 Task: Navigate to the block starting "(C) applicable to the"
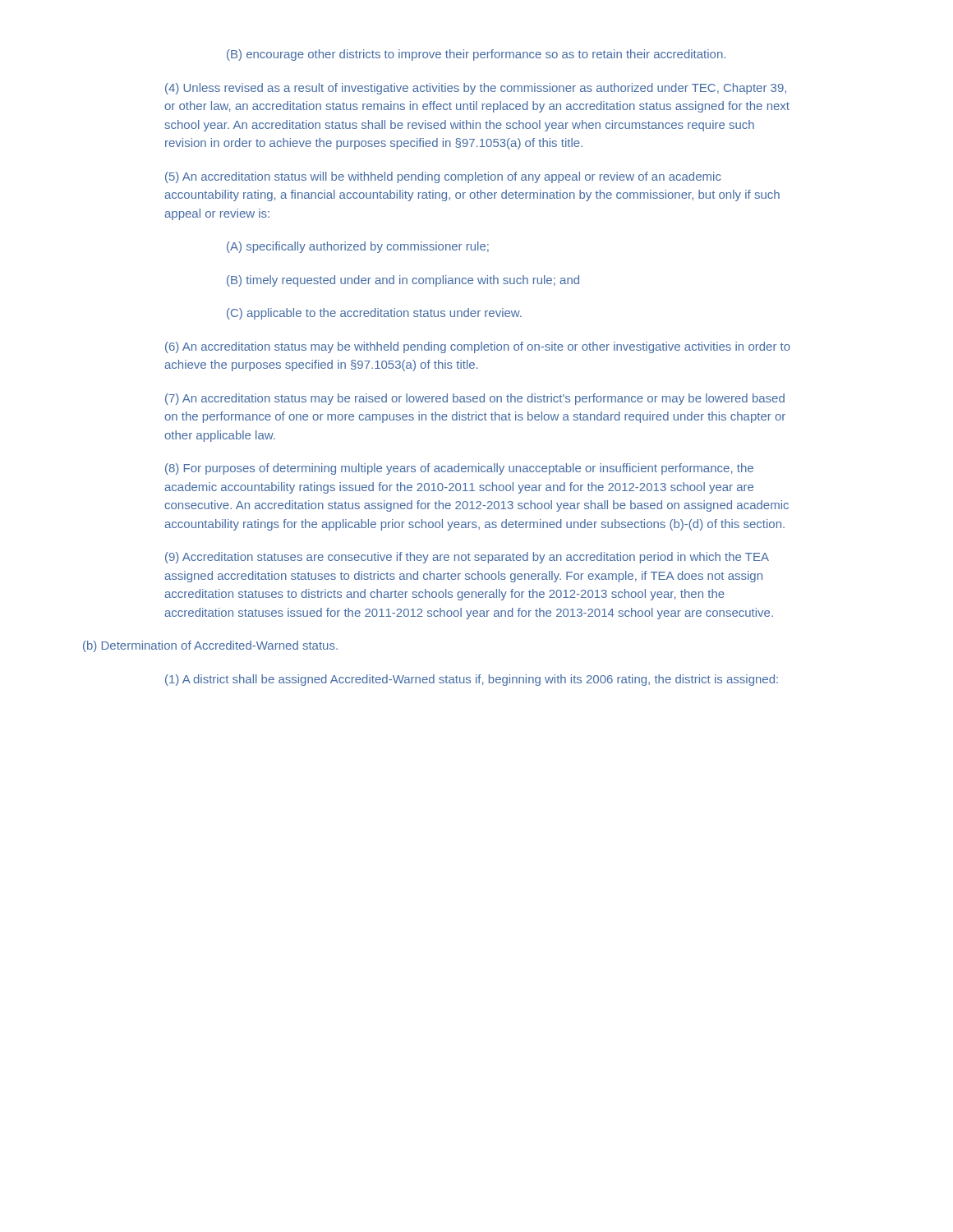tap(374, 312)
